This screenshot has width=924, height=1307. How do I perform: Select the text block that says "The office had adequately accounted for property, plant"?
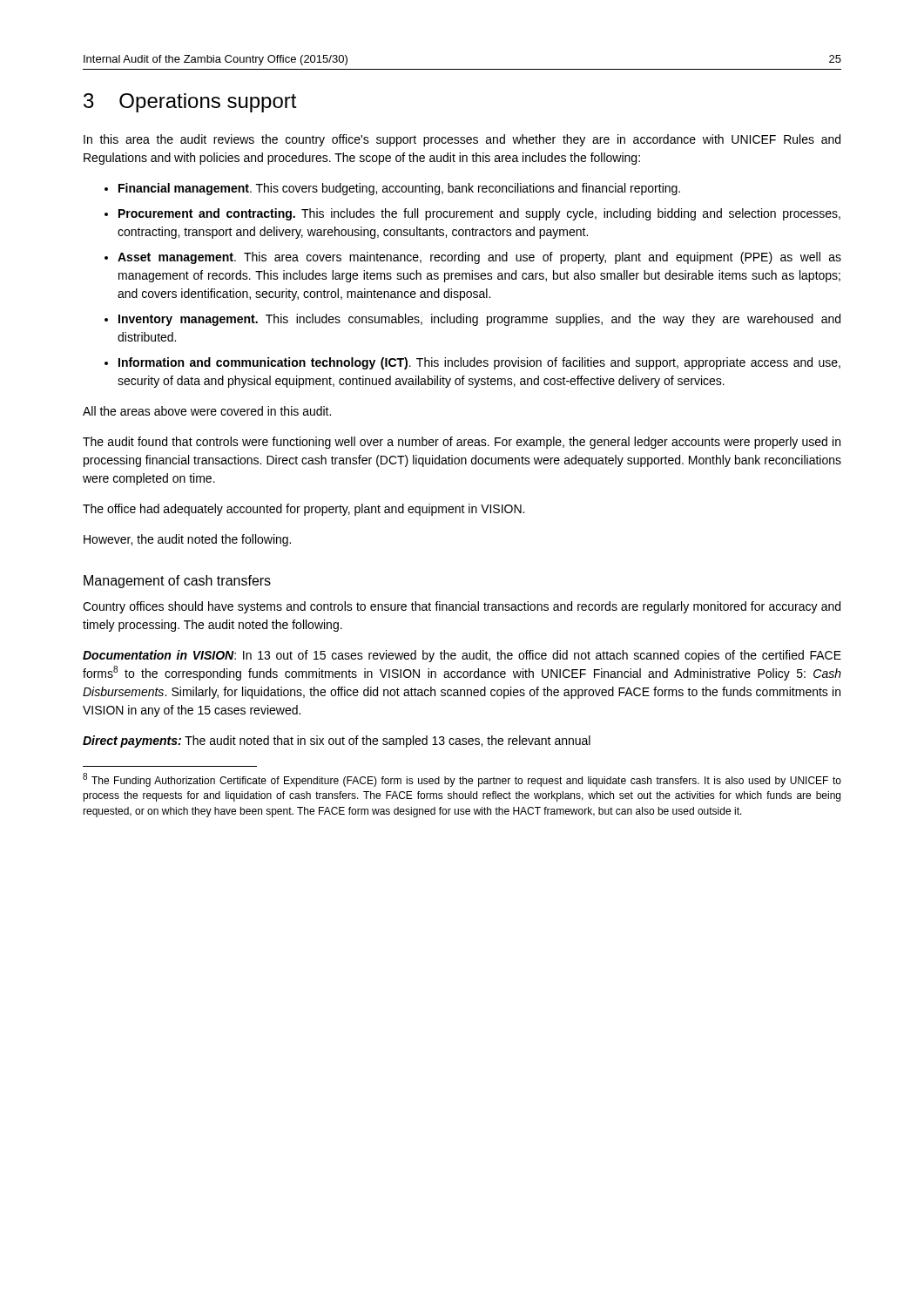pos(304,509)
